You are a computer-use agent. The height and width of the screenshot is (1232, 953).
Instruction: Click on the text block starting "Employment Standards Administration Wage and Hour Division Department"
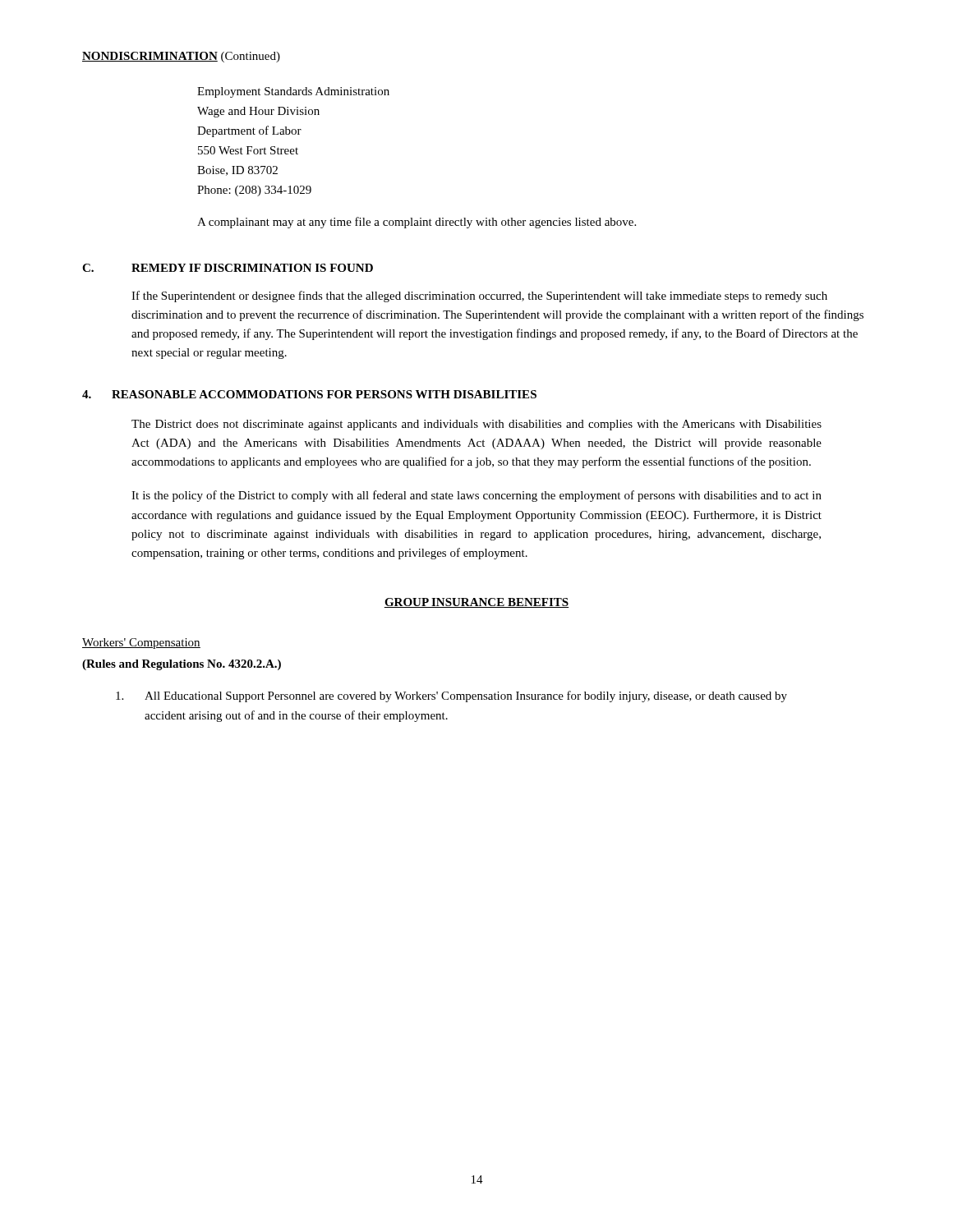(x=293, y=140)
